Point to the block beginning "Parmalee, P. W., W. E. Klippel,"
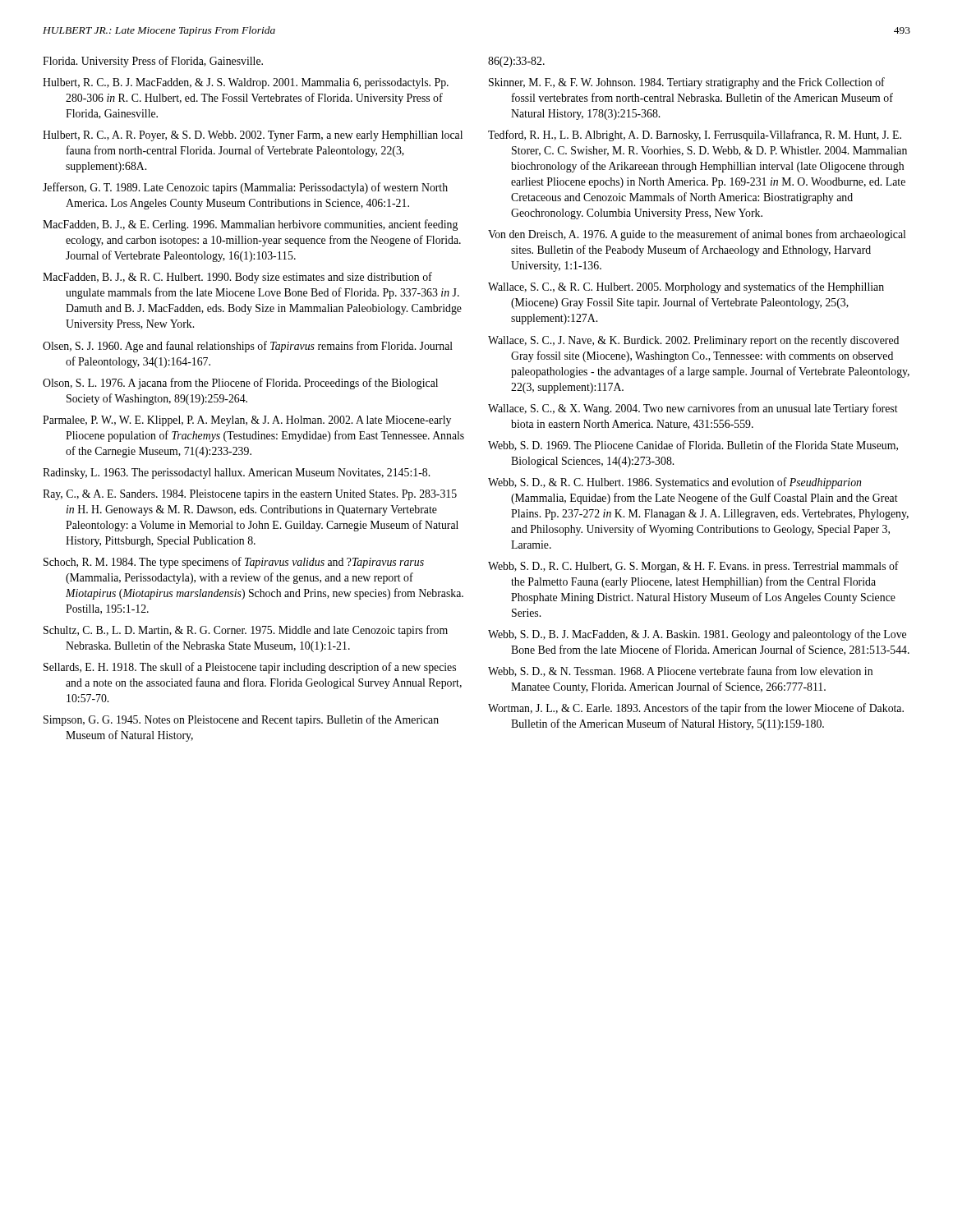Image resolution: width=953 pixels, height=1232 pixels. coord(254,435)
